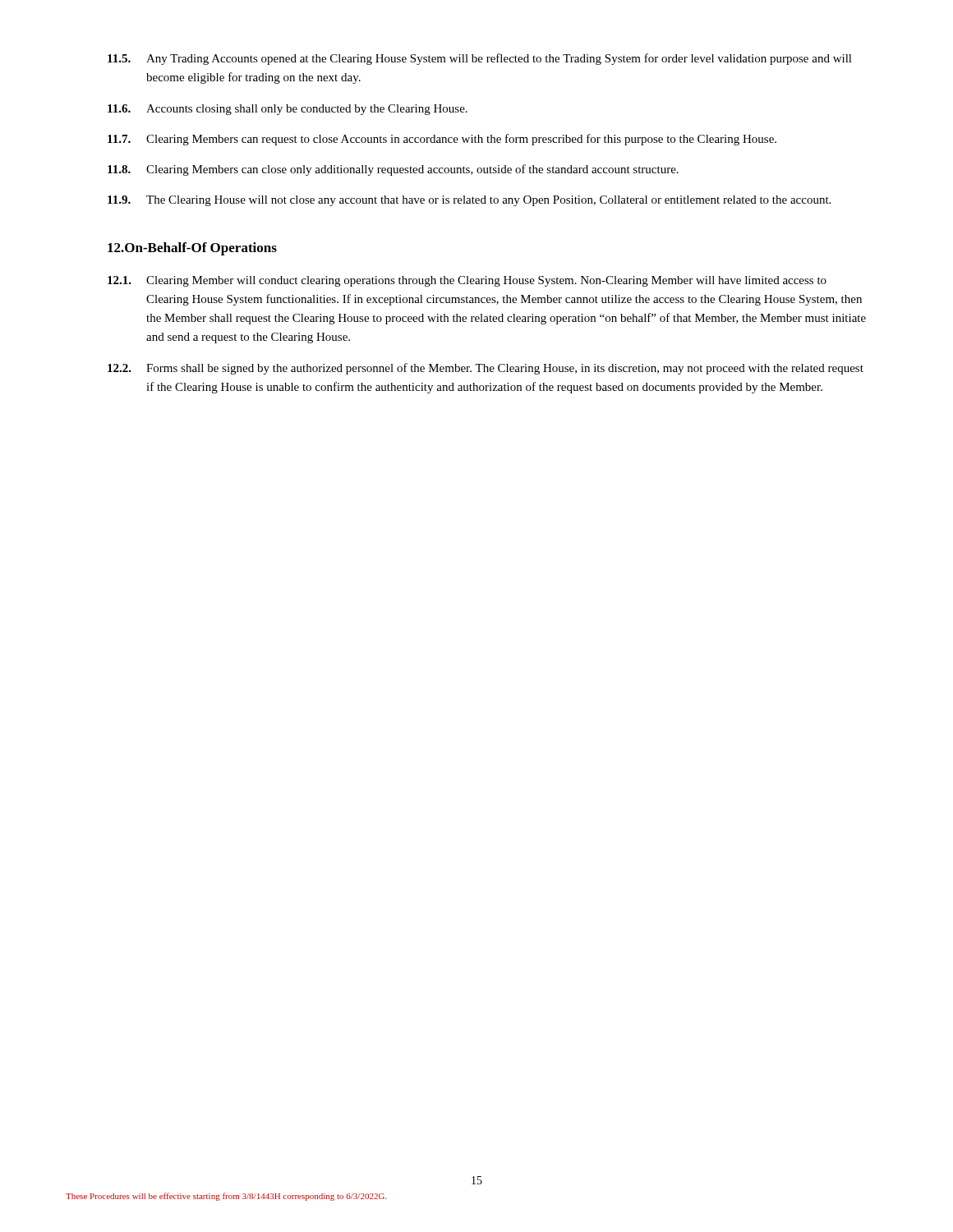953x1232 pixels.
Task: Select the region starting "11.5. Any Trading Accounts opened"
Action: pos(489,68)
